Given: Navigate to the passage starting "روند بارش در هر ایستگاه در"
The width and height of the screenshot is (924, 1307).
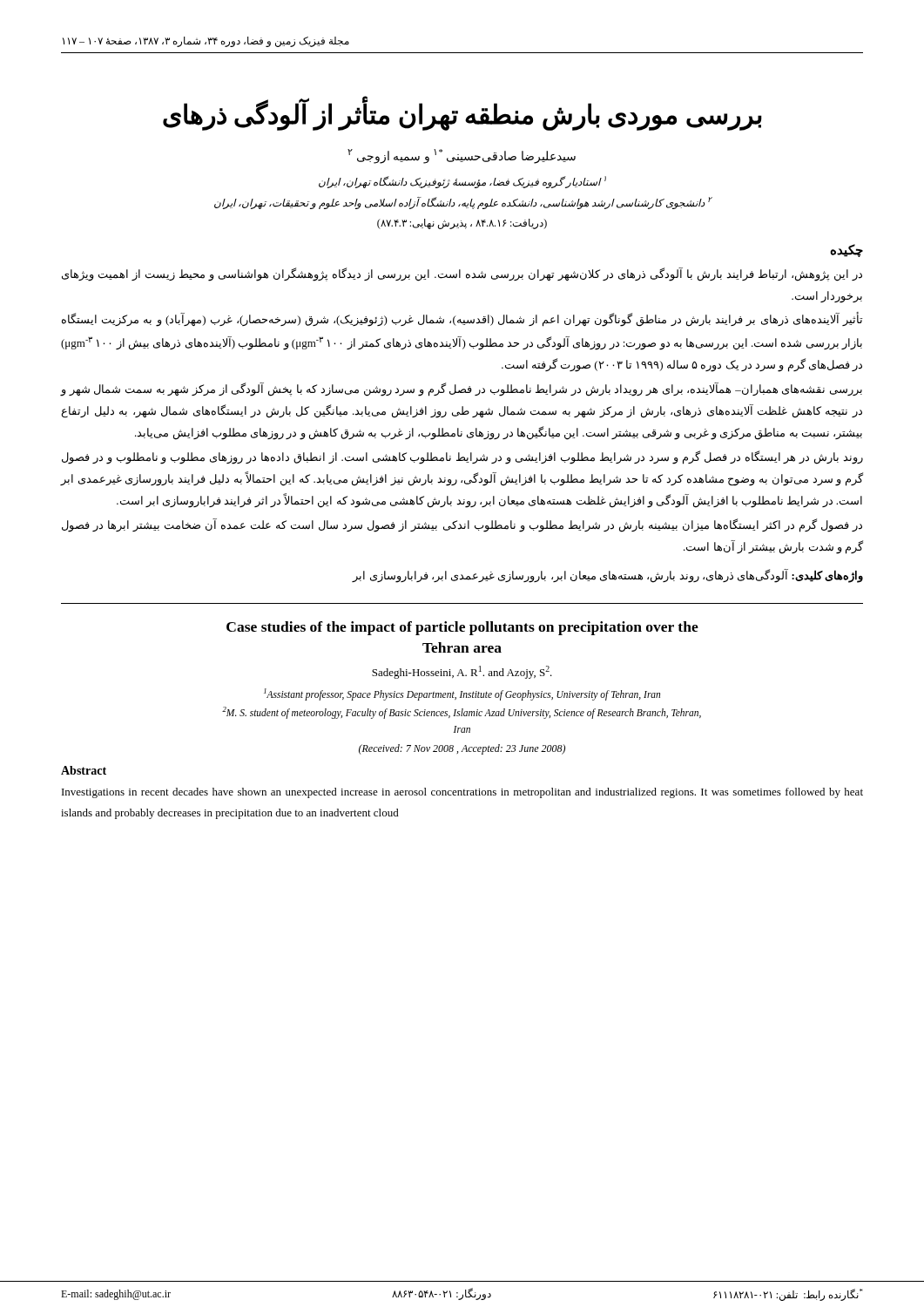Looking at the screenshot, I should [462, 479].
